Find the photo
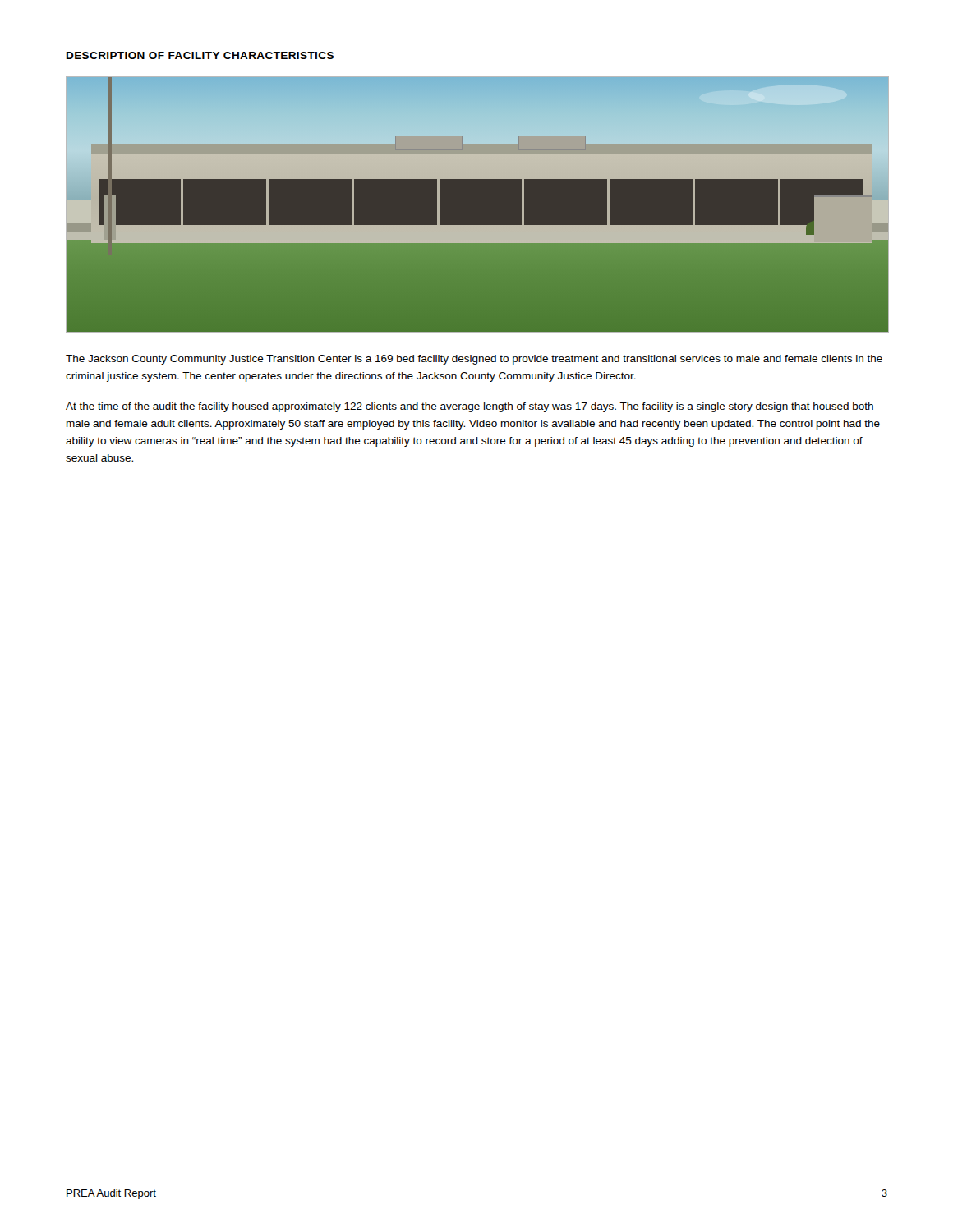 tap(476, 205)
